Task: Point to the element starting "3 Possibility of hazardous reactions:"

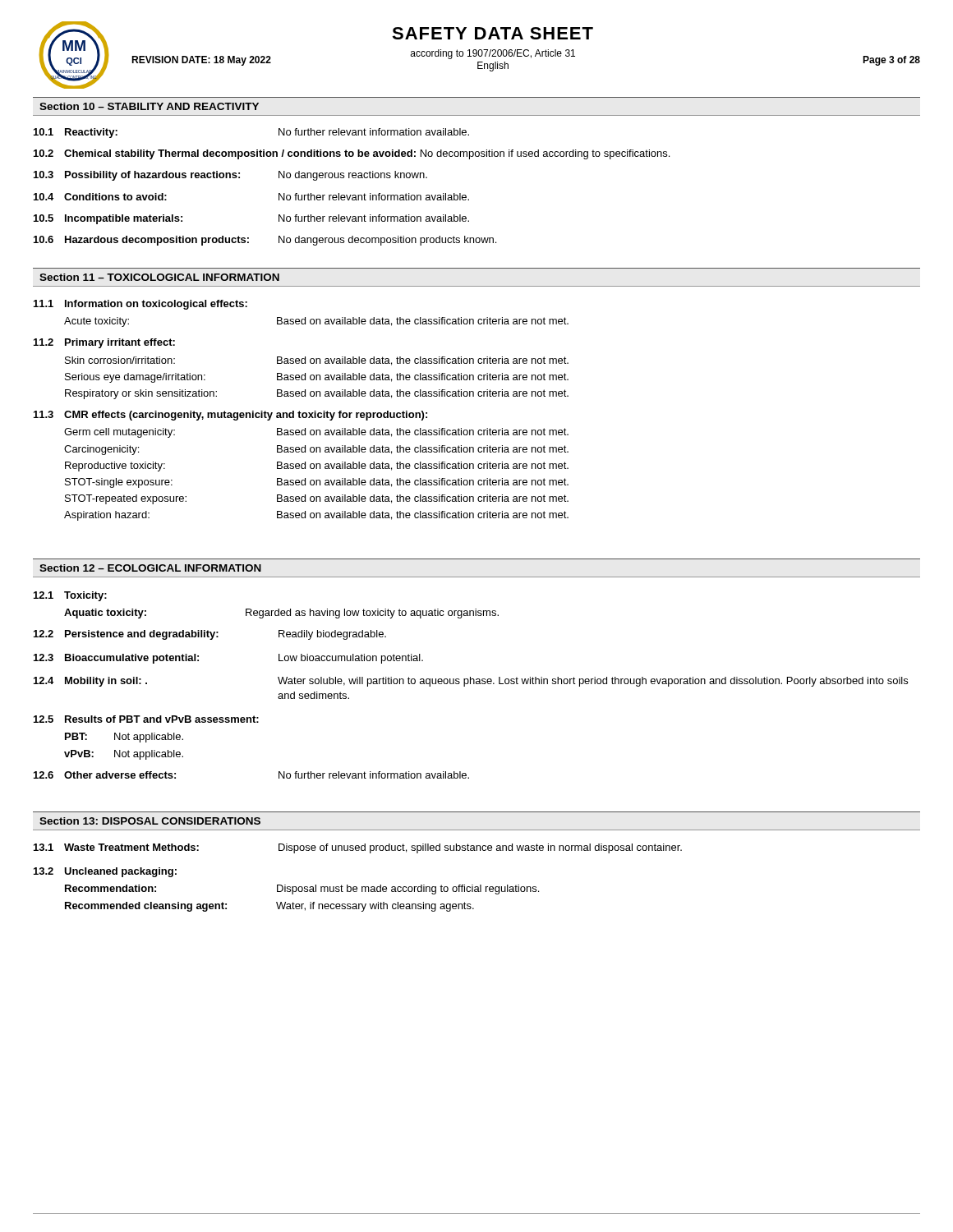Action: coord(230,176)
